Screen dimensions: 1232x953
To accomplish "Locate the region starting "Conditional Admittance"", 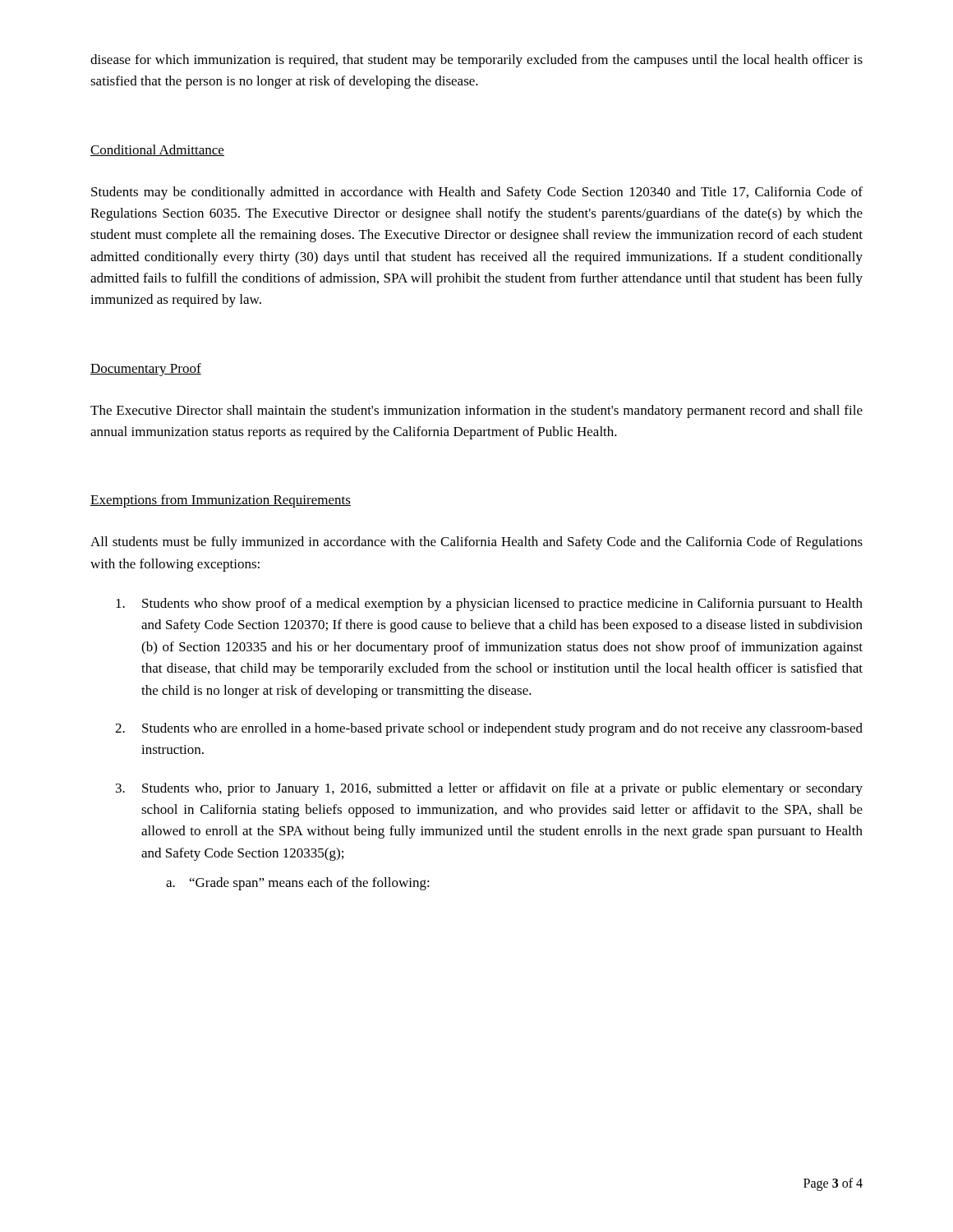I will 157,150.
